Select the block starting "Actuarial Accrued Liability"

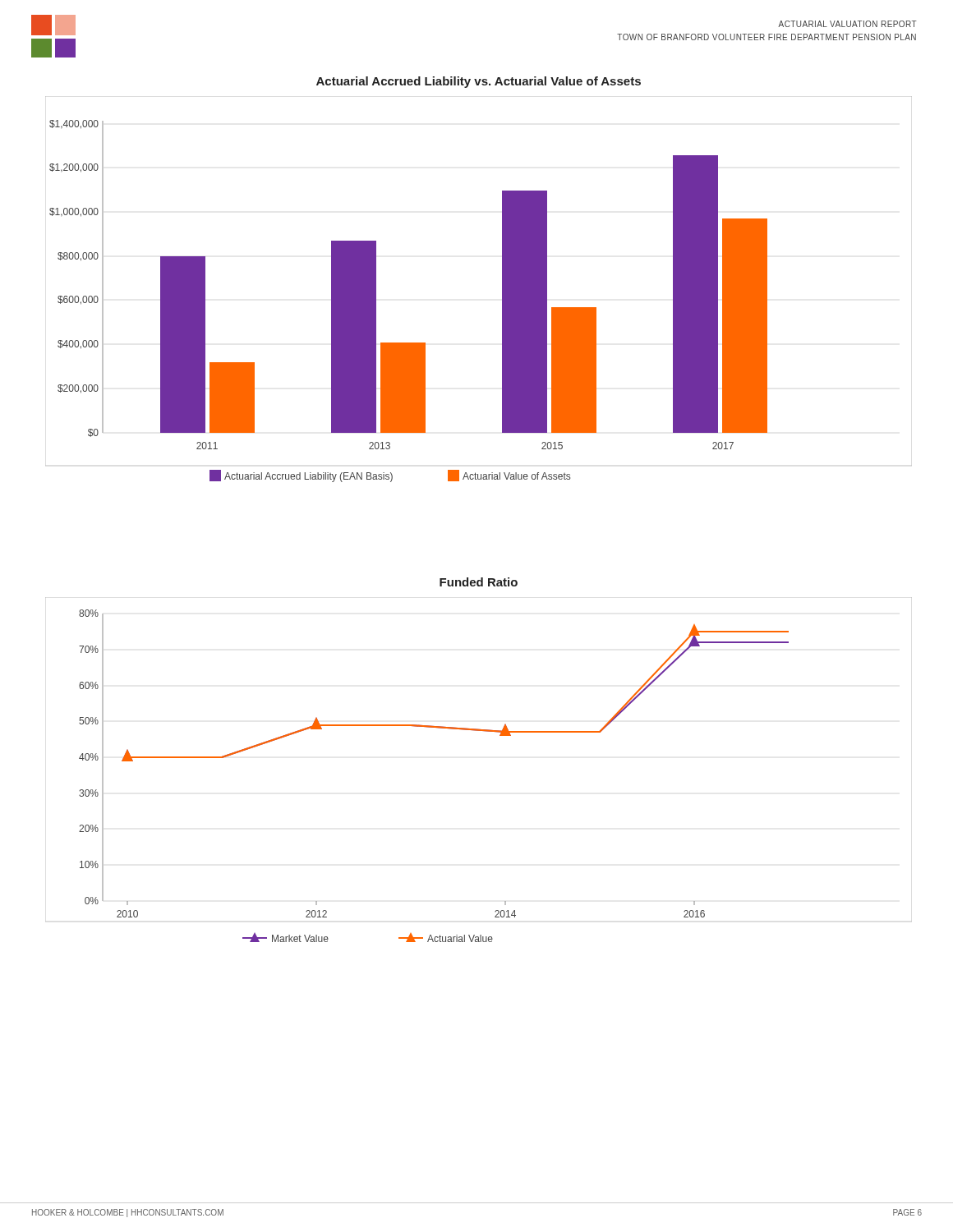tap(479, 81)
